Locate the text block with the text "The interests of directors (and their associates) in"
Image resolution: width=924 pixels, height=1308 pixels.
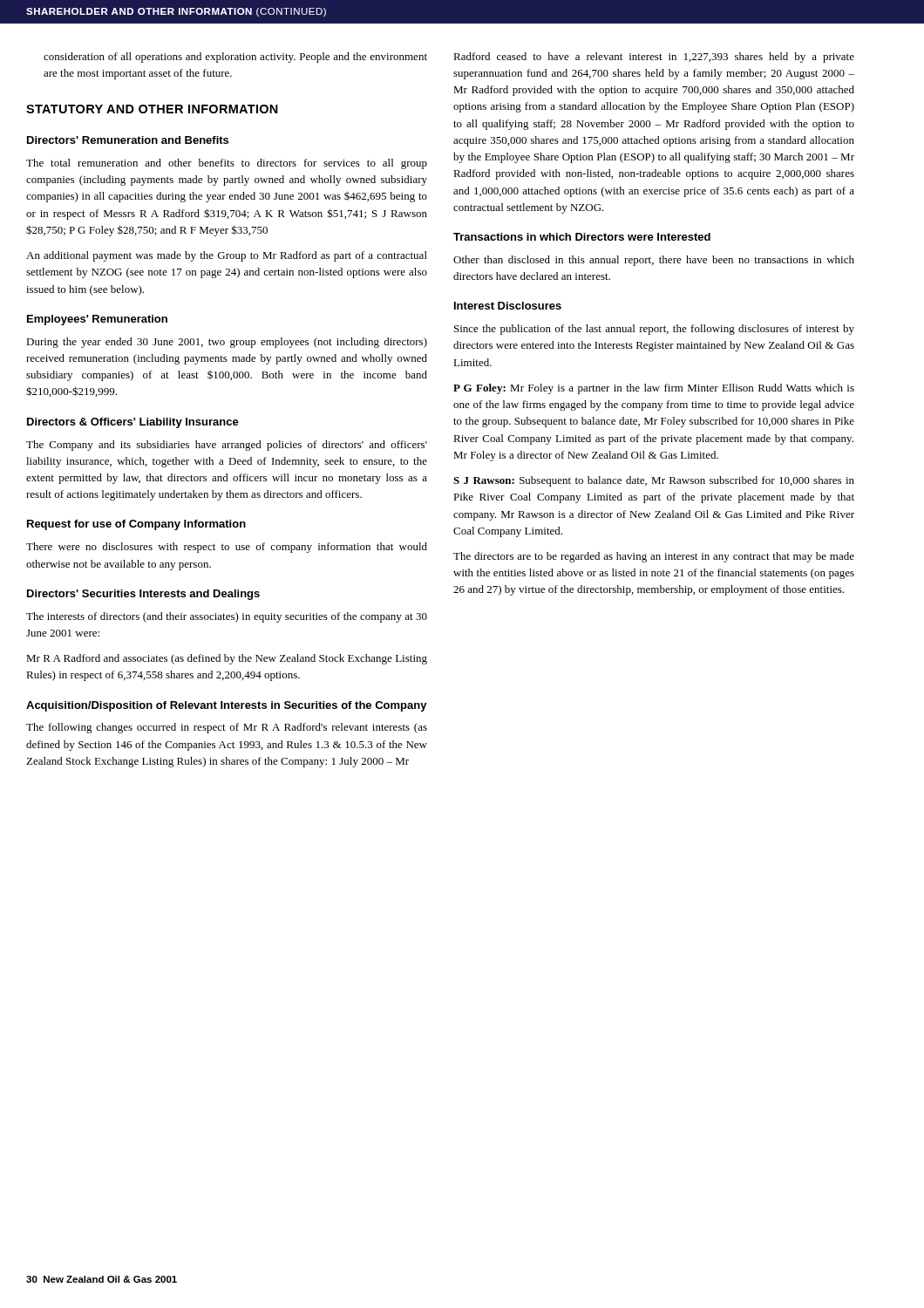(x=227, y=624)
